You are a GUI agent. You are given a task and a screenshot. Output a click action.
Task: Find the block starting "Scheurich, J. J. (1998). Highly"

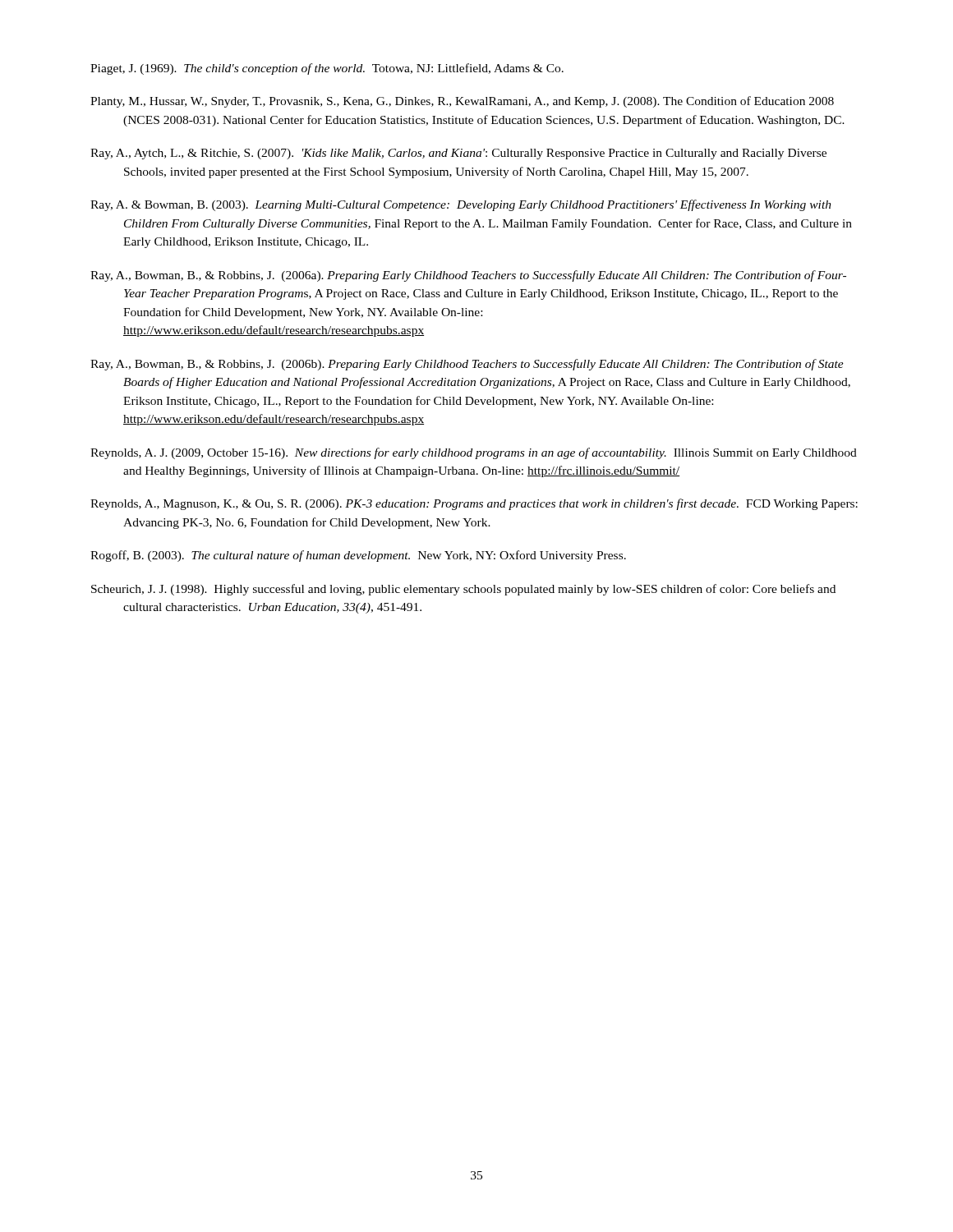463,598
